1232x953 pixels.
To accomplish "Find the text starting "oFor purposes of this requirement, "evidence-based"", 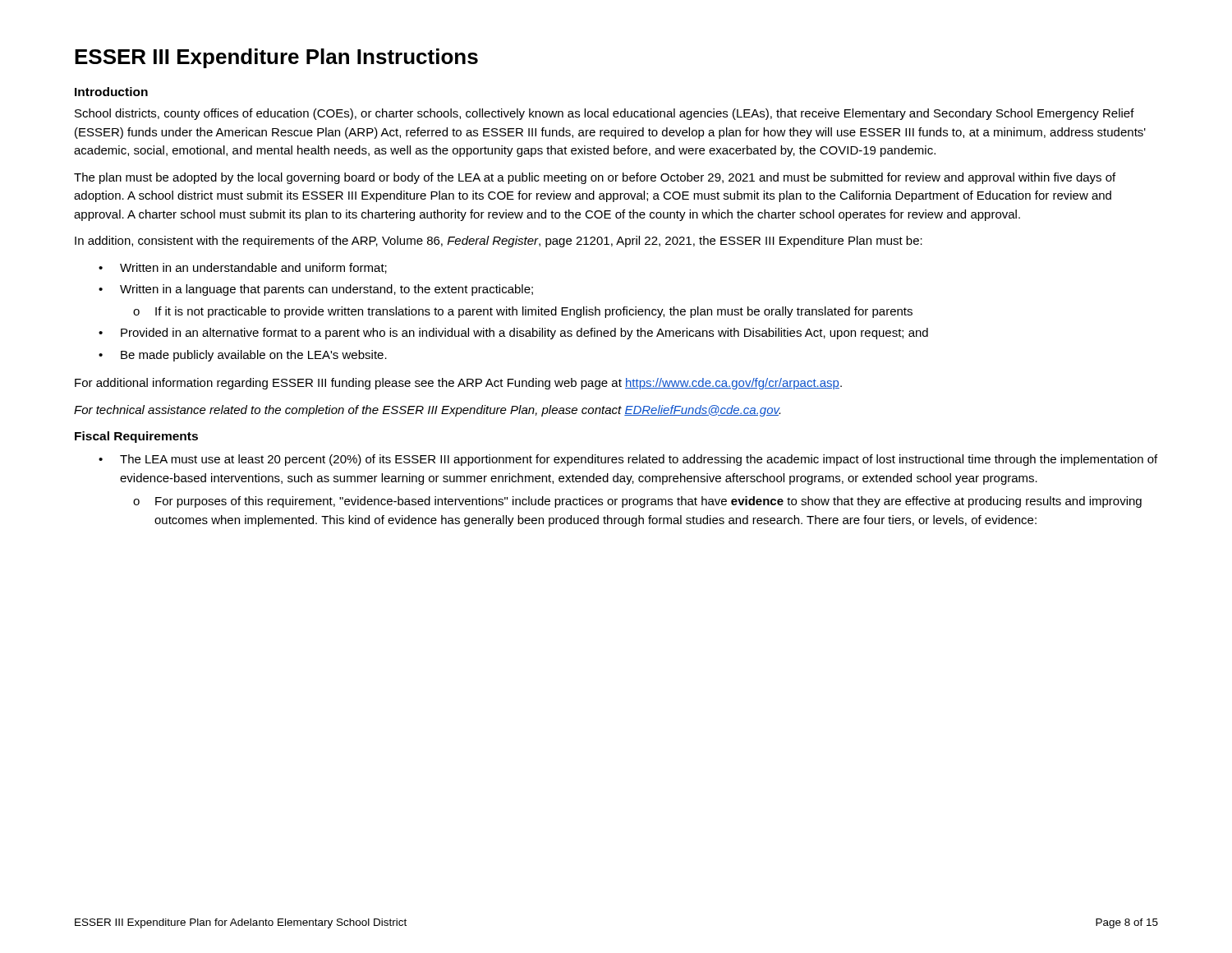I will click(646, 511).
